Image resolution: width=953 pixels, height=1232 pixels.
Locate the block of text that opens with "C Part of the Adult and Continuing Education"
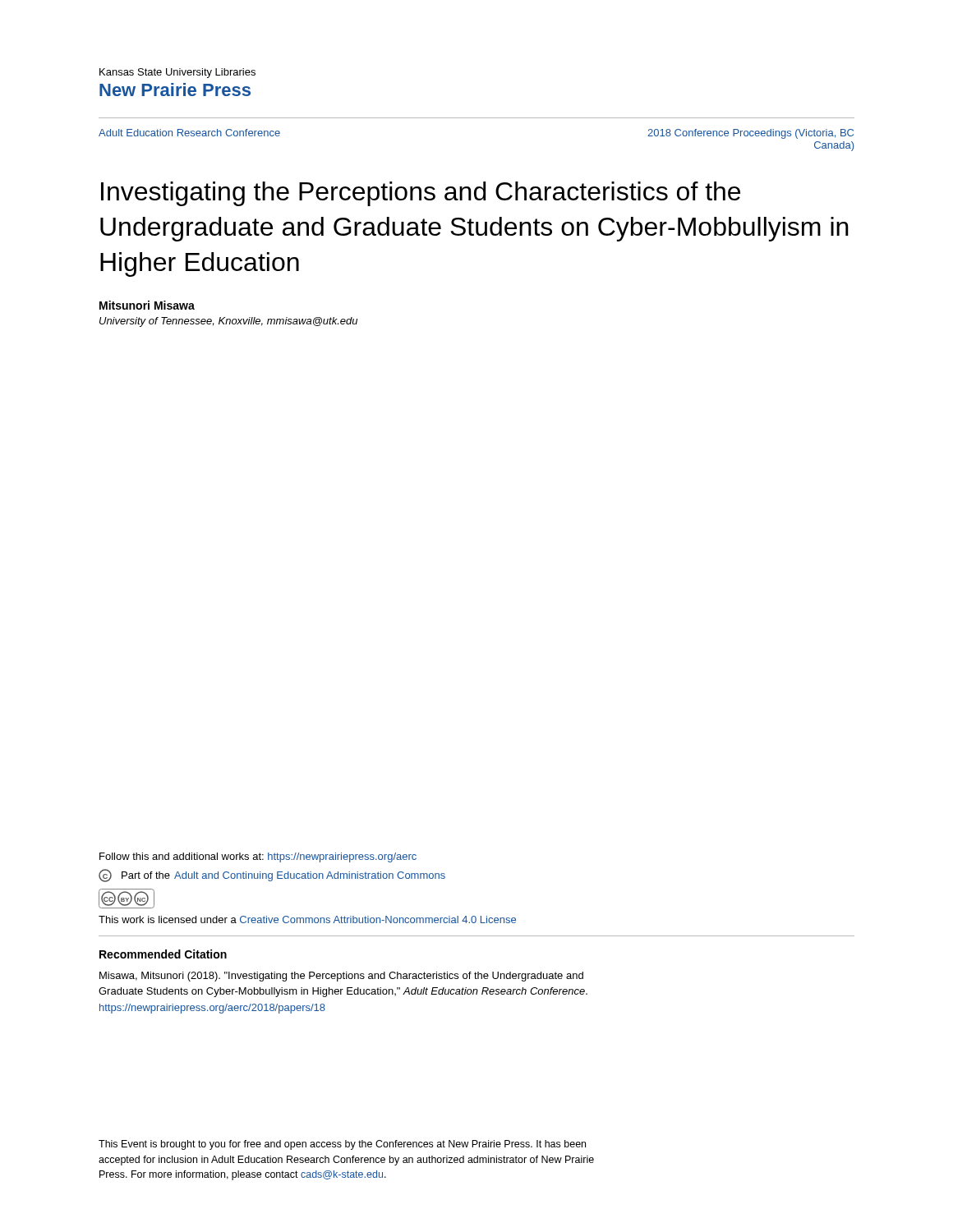pyautogui.click(x=272, y=875)
